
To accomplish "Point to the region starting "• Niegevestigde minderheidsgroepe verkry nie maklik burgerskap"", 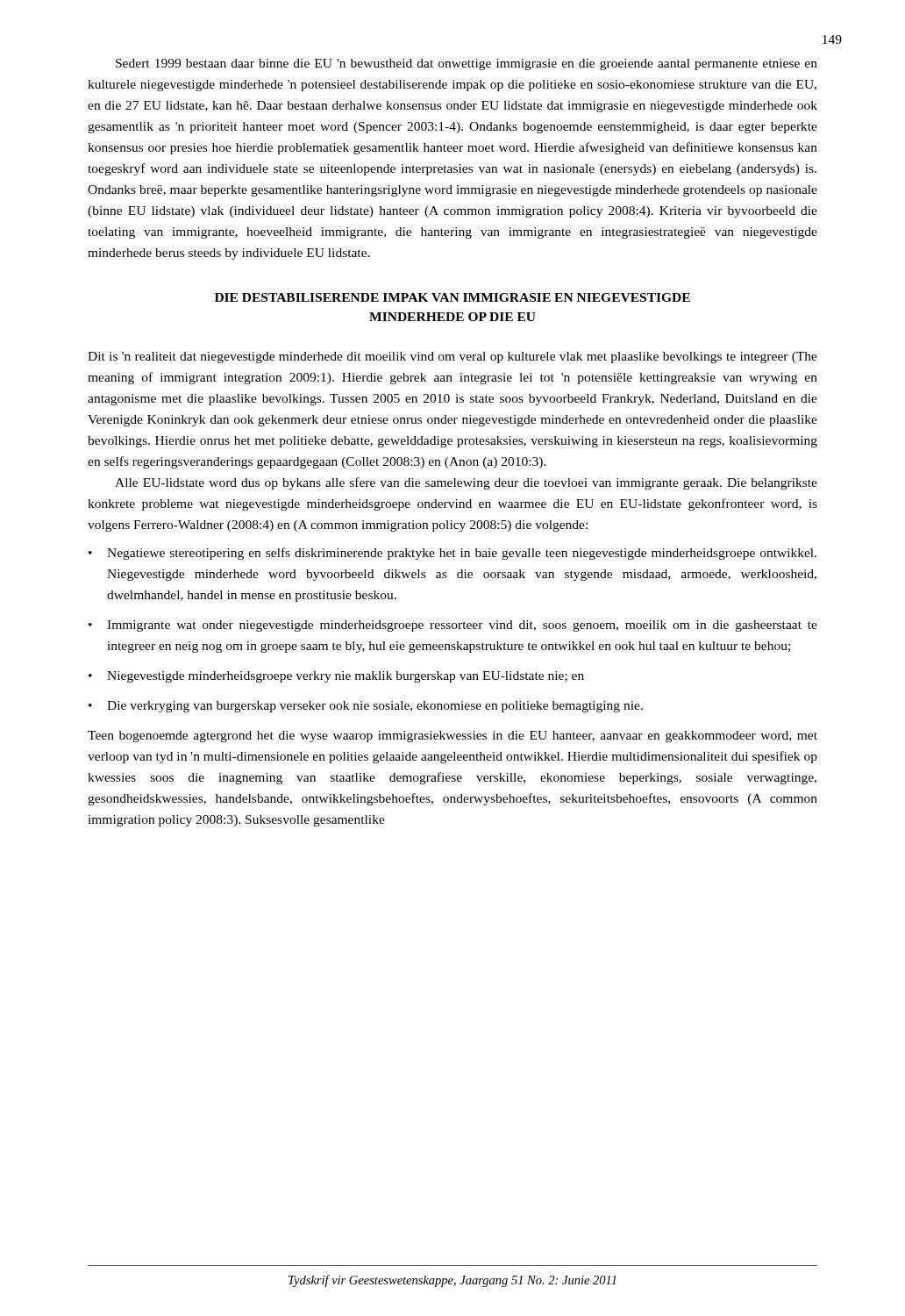I will (452, 675).
